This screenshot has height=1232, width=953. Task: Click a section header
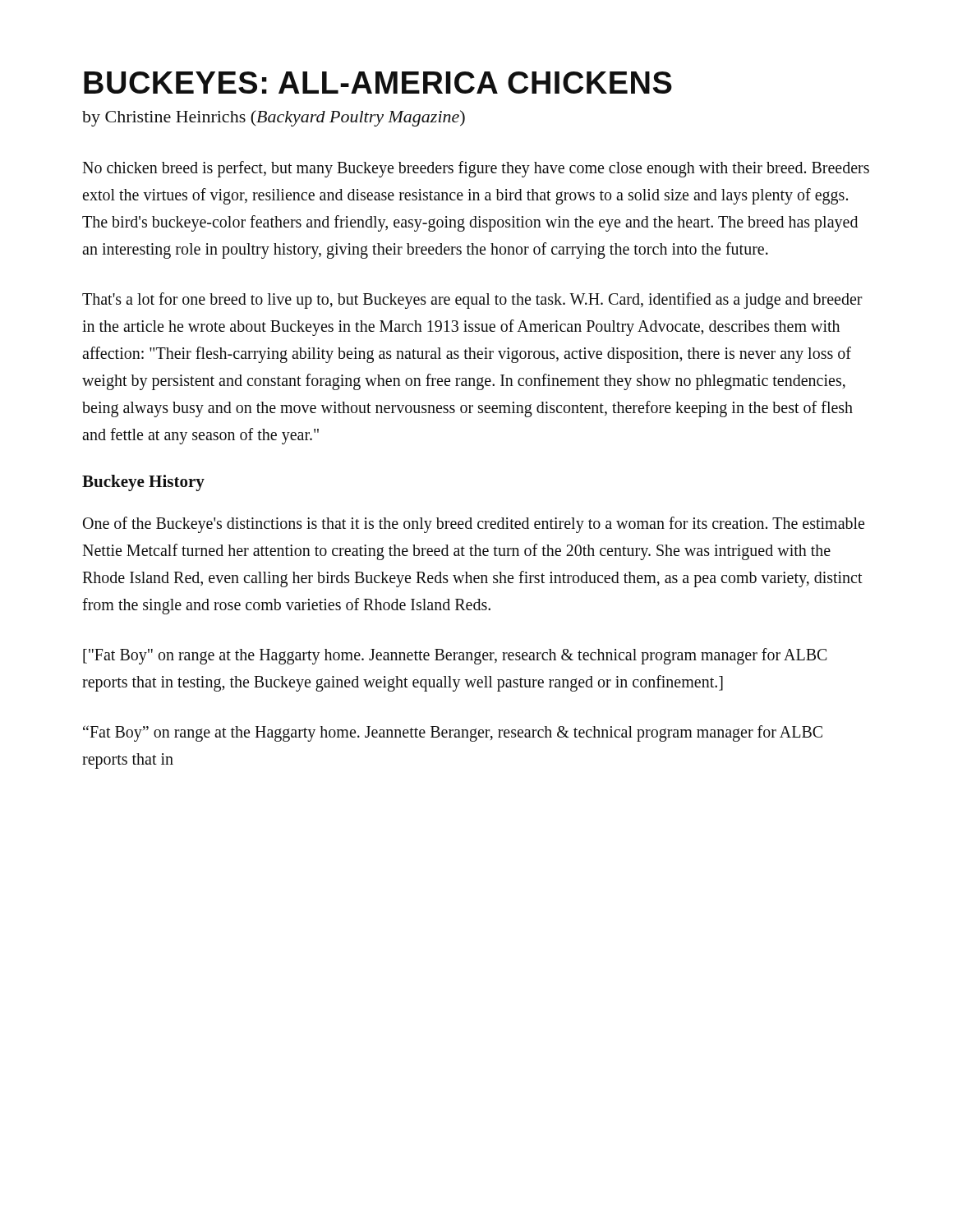pos(143,482)
